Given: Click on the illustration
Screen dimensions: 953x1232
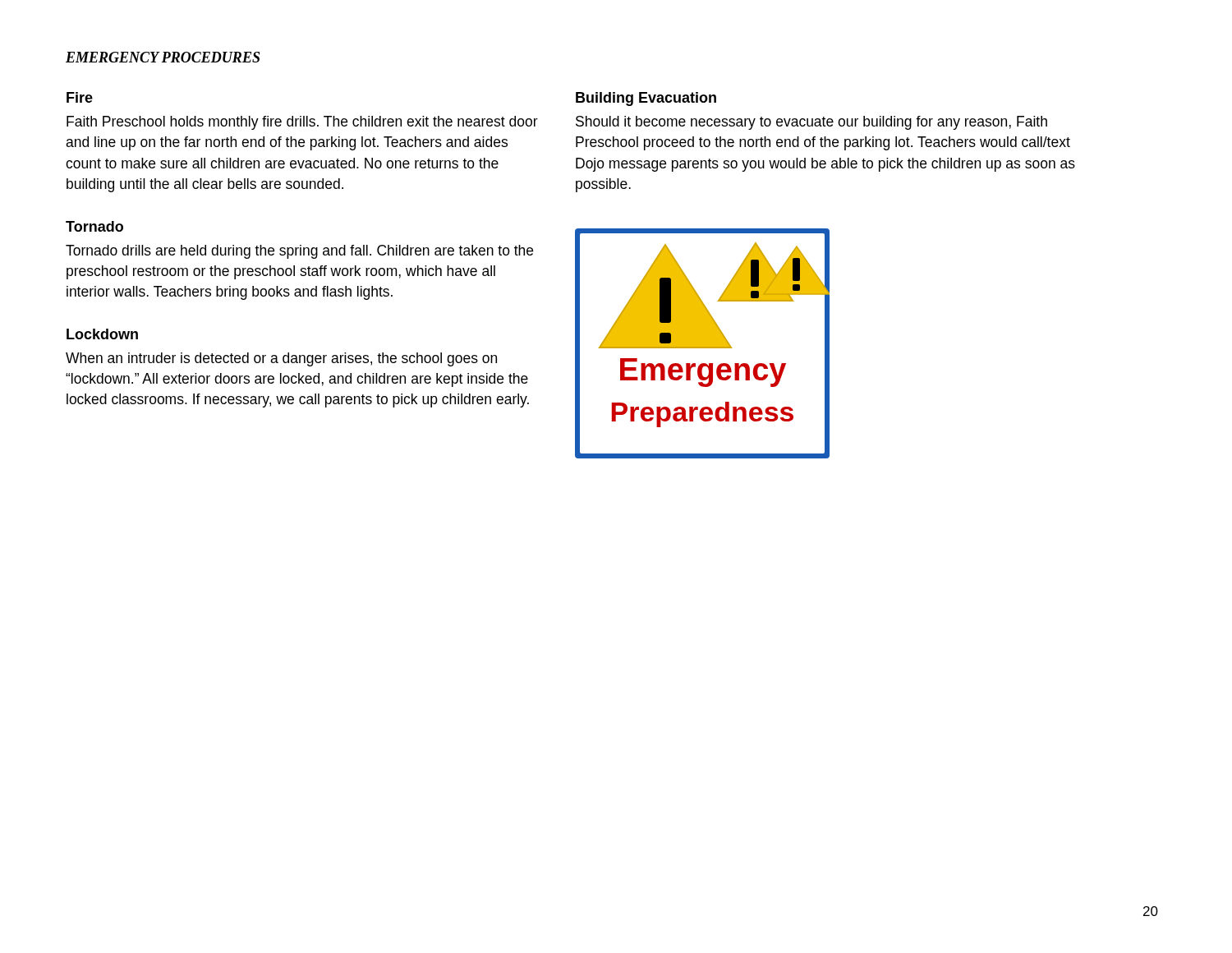Looking at the screenshot, I should pos(830,345).
